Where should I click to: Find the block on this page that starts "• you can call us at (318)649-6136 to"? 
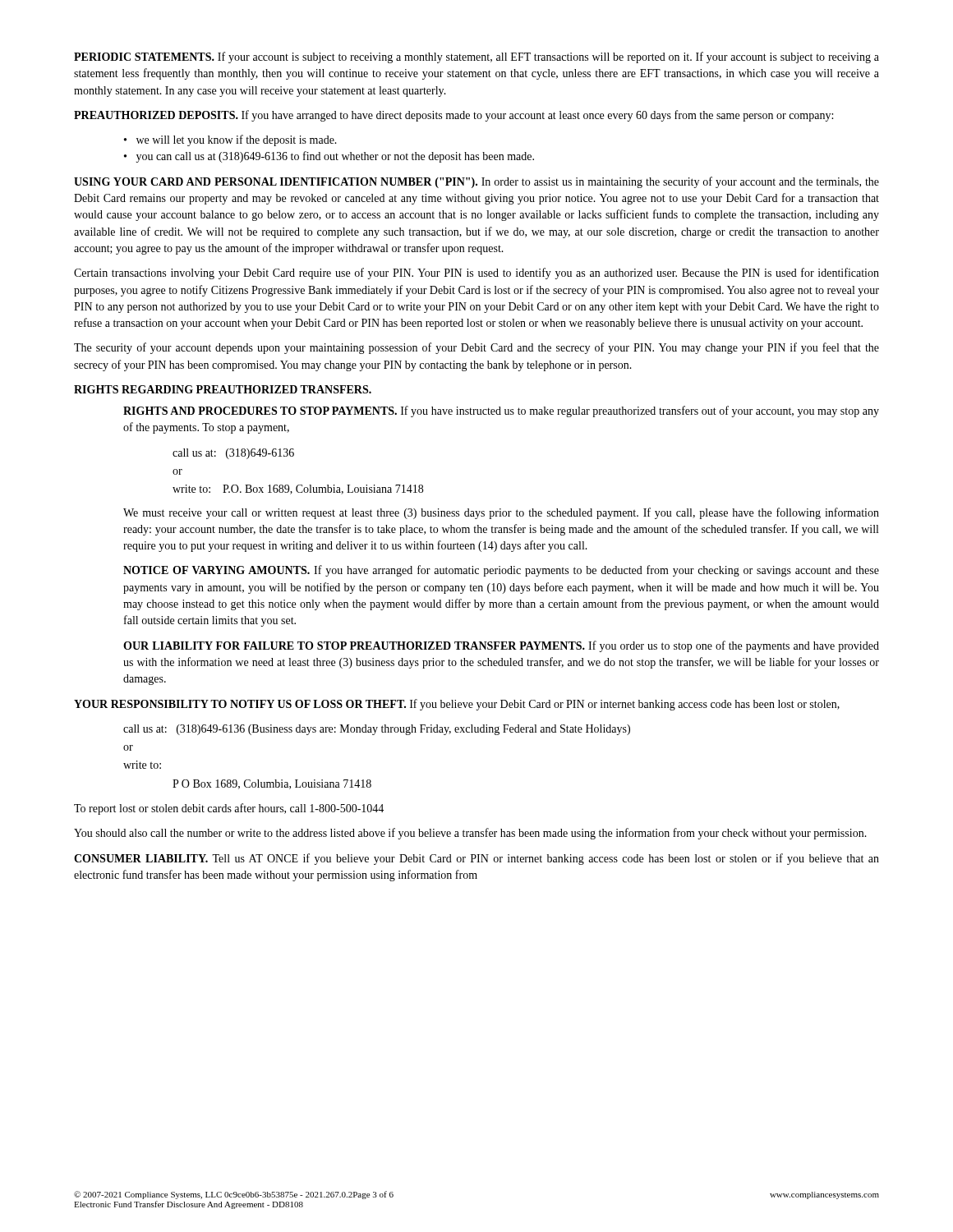(329, 157)
